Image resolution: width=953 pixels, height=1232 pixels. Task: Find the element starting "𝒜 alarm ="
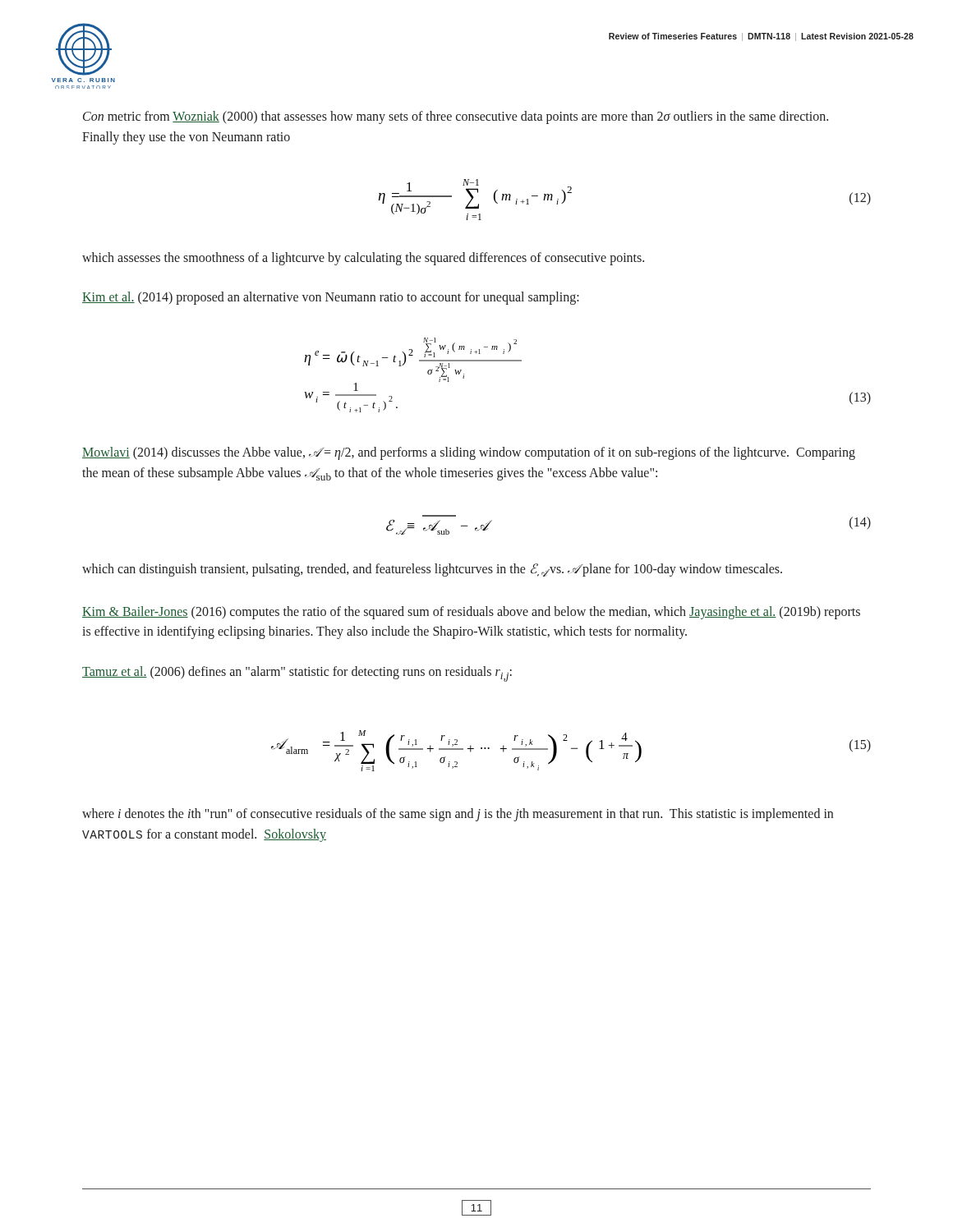point(559,745)
